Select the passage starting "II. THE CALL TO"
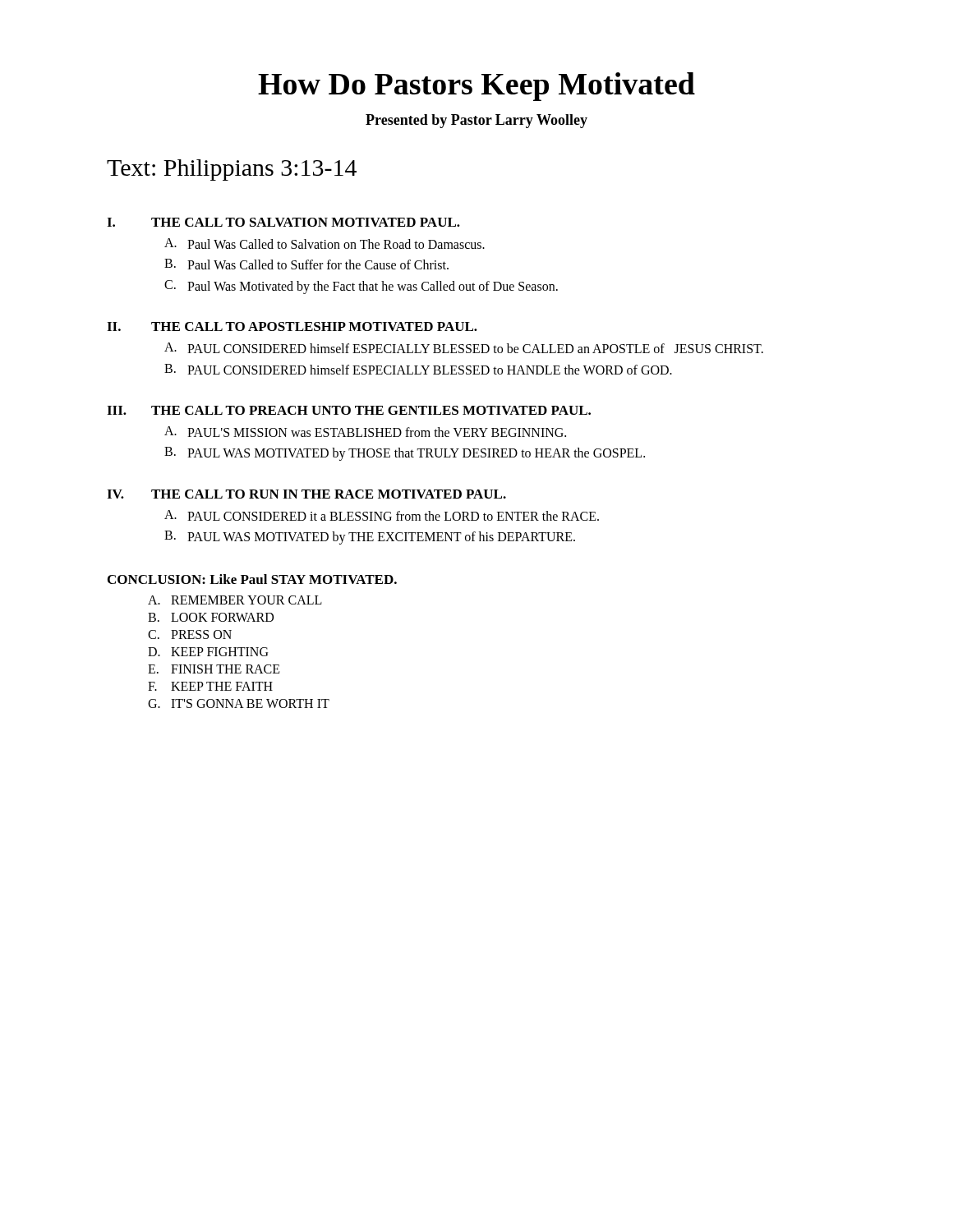Image resolution: width=953 pixels, height=1232 pixels. 292,327
